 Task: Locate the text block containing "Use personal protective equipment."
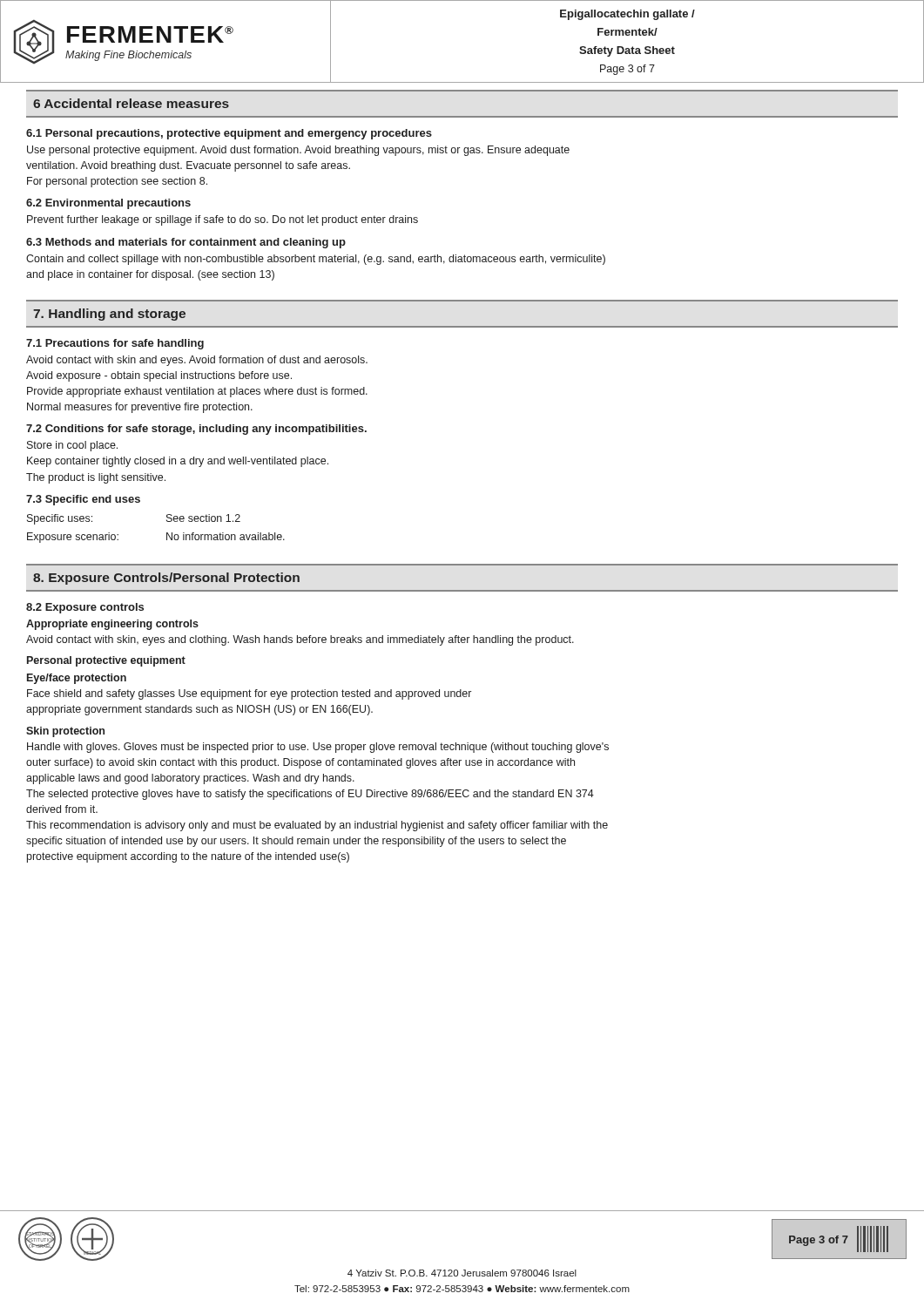coord(298,166)
